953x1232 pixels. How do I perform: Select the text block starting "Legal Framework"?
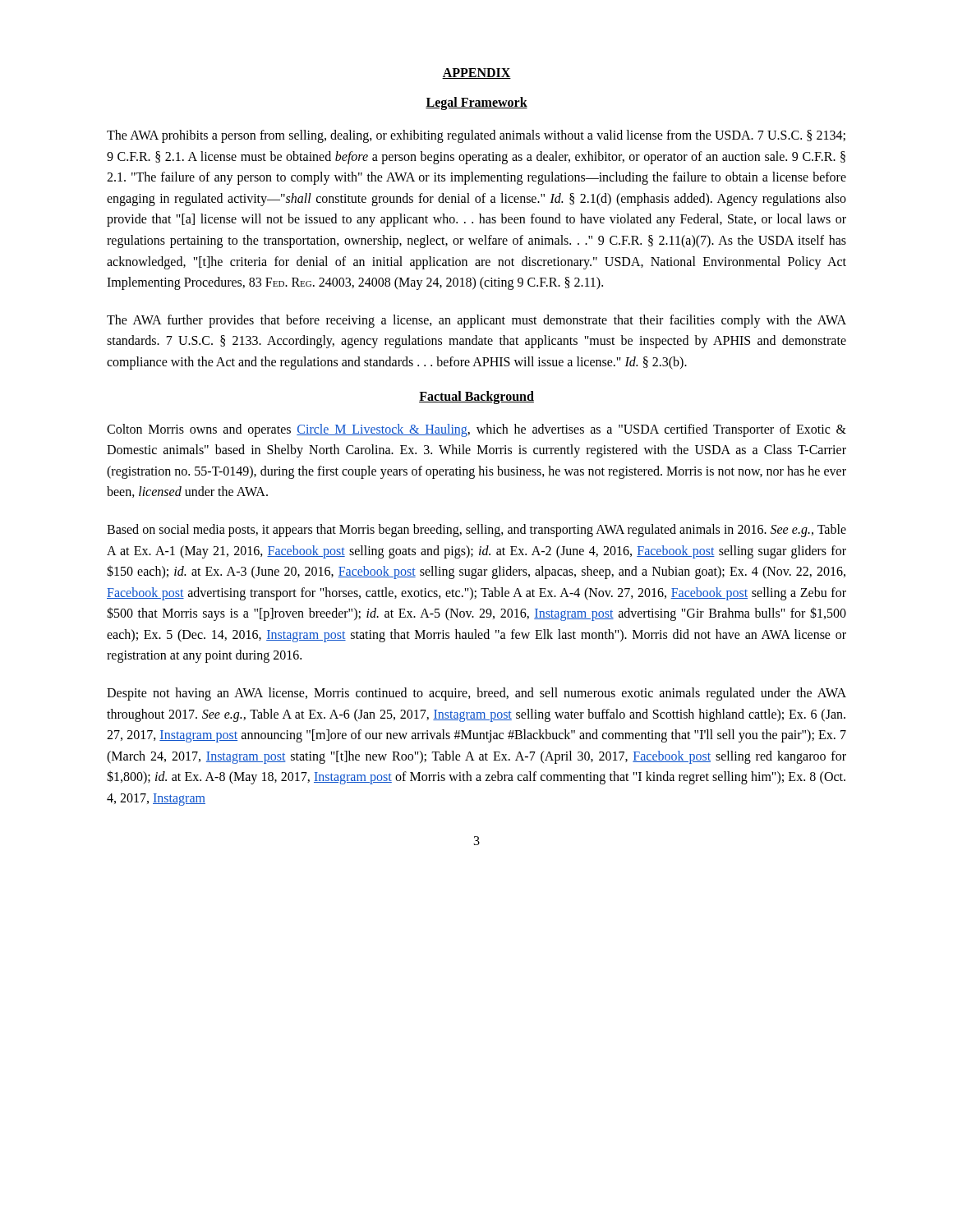pyautogui.click(x=476, y=102)
